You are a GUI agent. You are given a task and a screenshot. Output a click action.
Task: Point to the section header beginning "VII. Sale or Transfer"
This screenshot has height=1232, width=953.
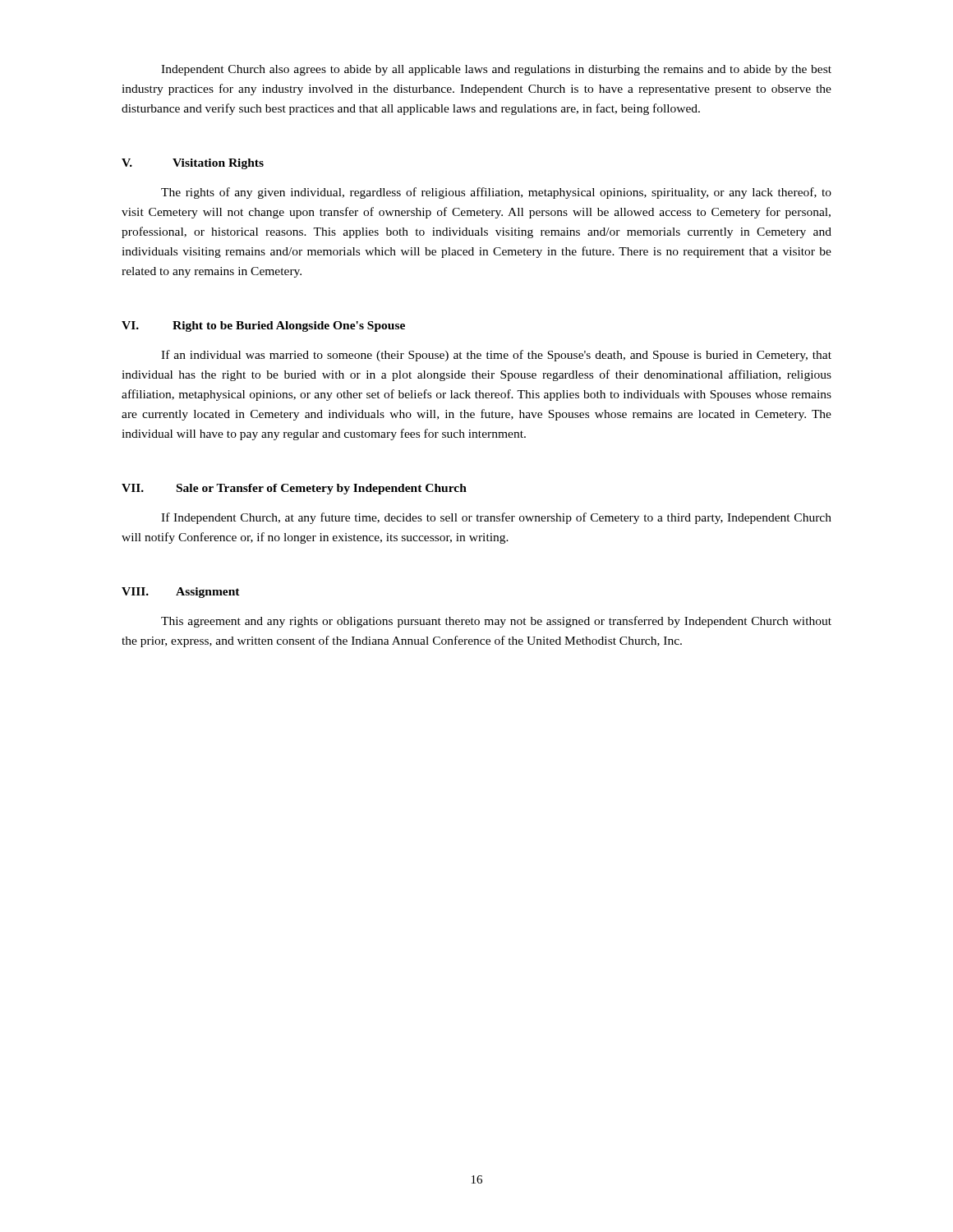[294, 488]
